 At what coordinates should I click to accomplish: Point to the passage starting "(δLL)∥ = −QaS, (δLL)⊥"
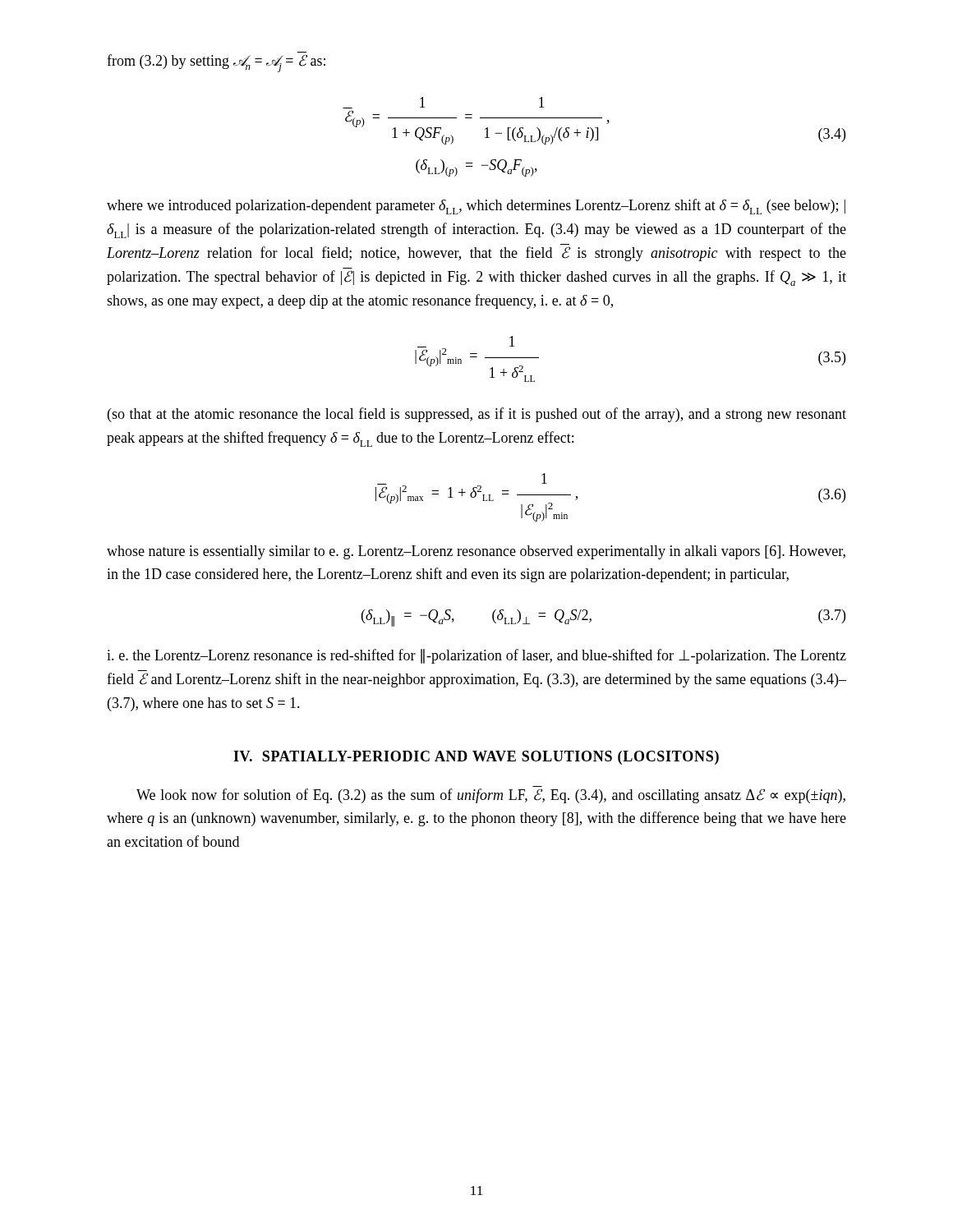click(x=392, y=618)
